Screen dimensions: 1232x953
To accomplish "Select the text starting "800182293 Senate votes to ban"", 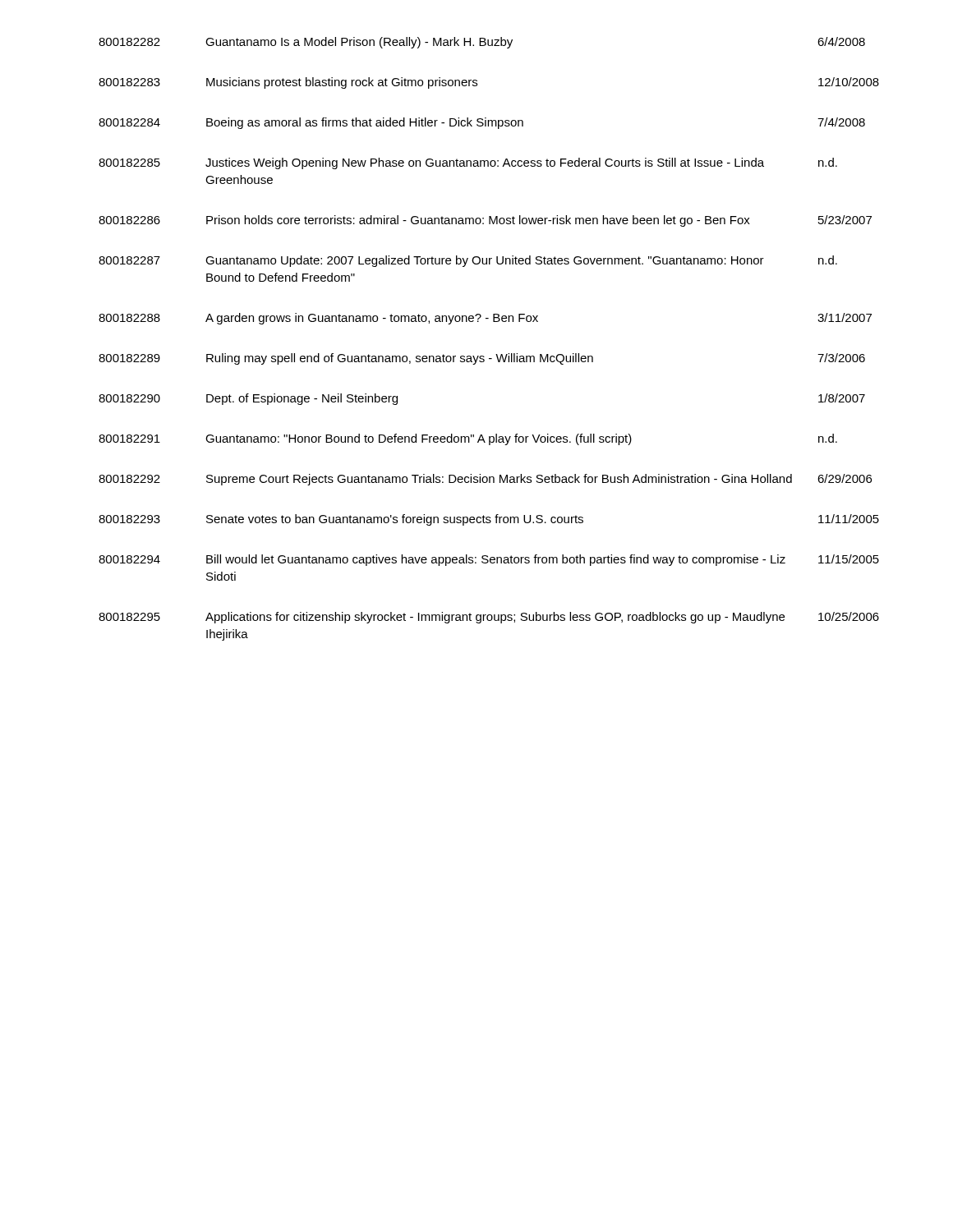I will pos(501,519).
